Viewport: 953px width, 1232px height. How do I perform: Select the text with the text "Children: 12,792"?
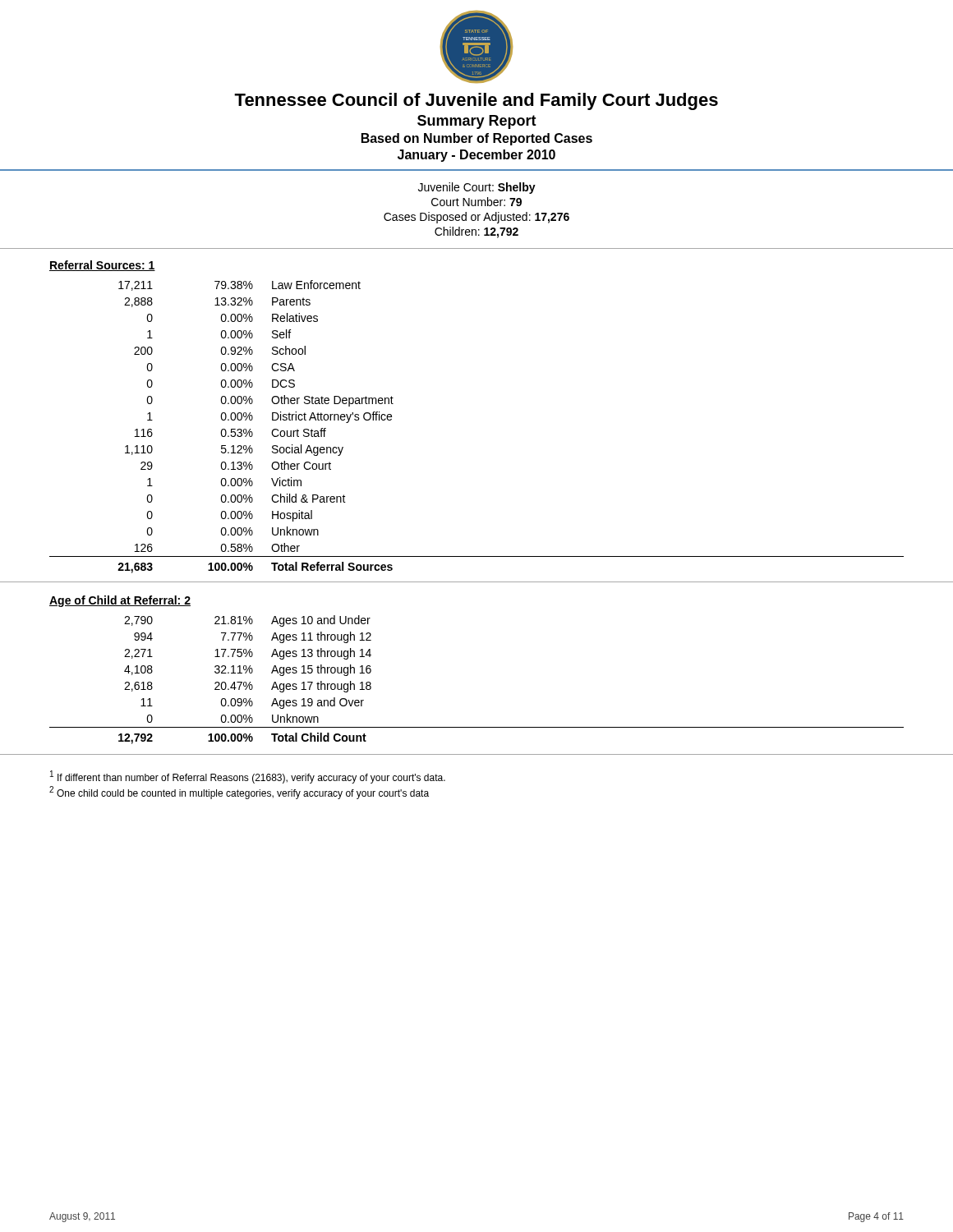pyautogui.click(x=476, y=232)
